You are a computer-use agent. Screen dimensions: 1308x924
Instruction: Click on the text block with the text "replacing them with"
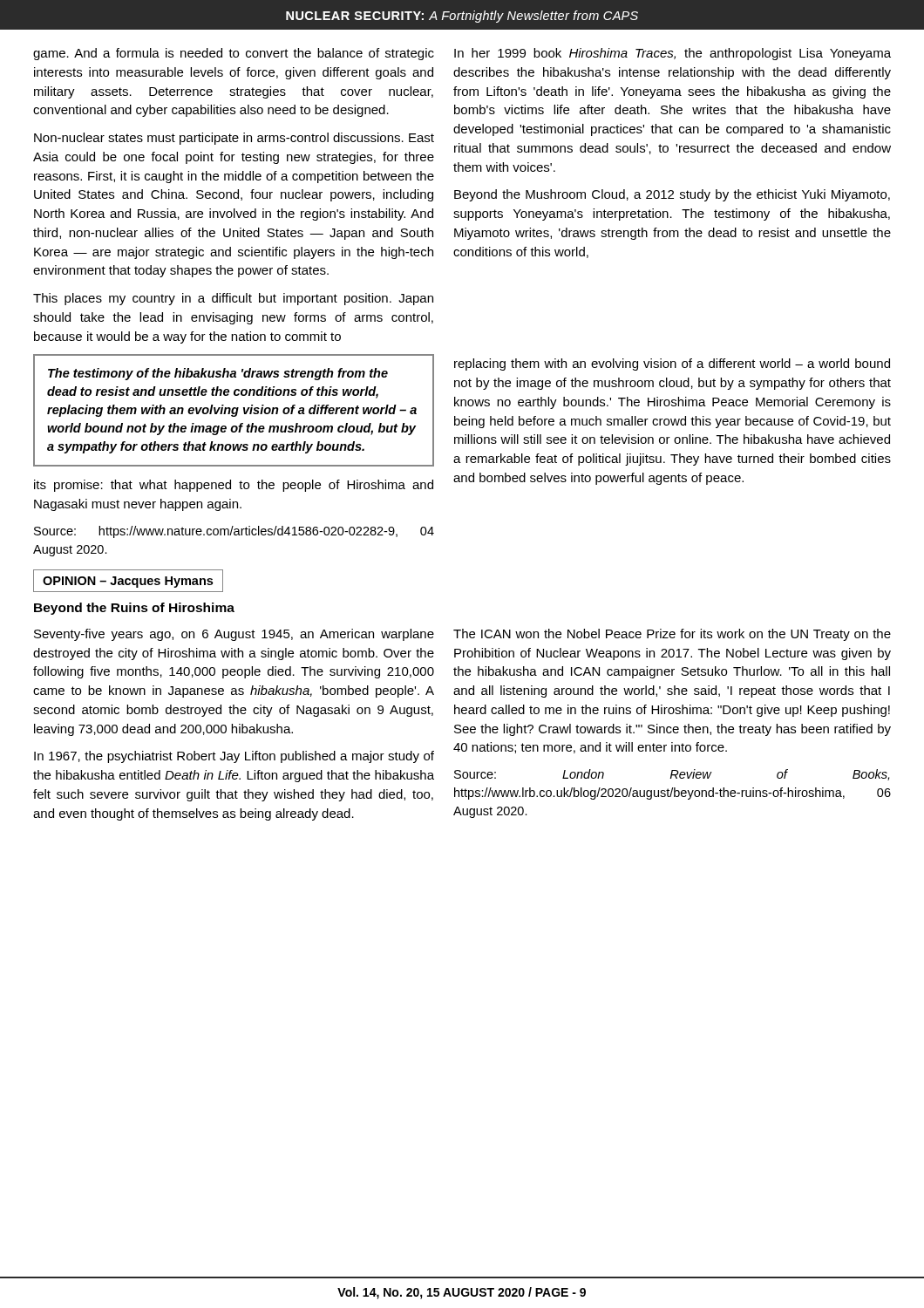coord(672,421)
